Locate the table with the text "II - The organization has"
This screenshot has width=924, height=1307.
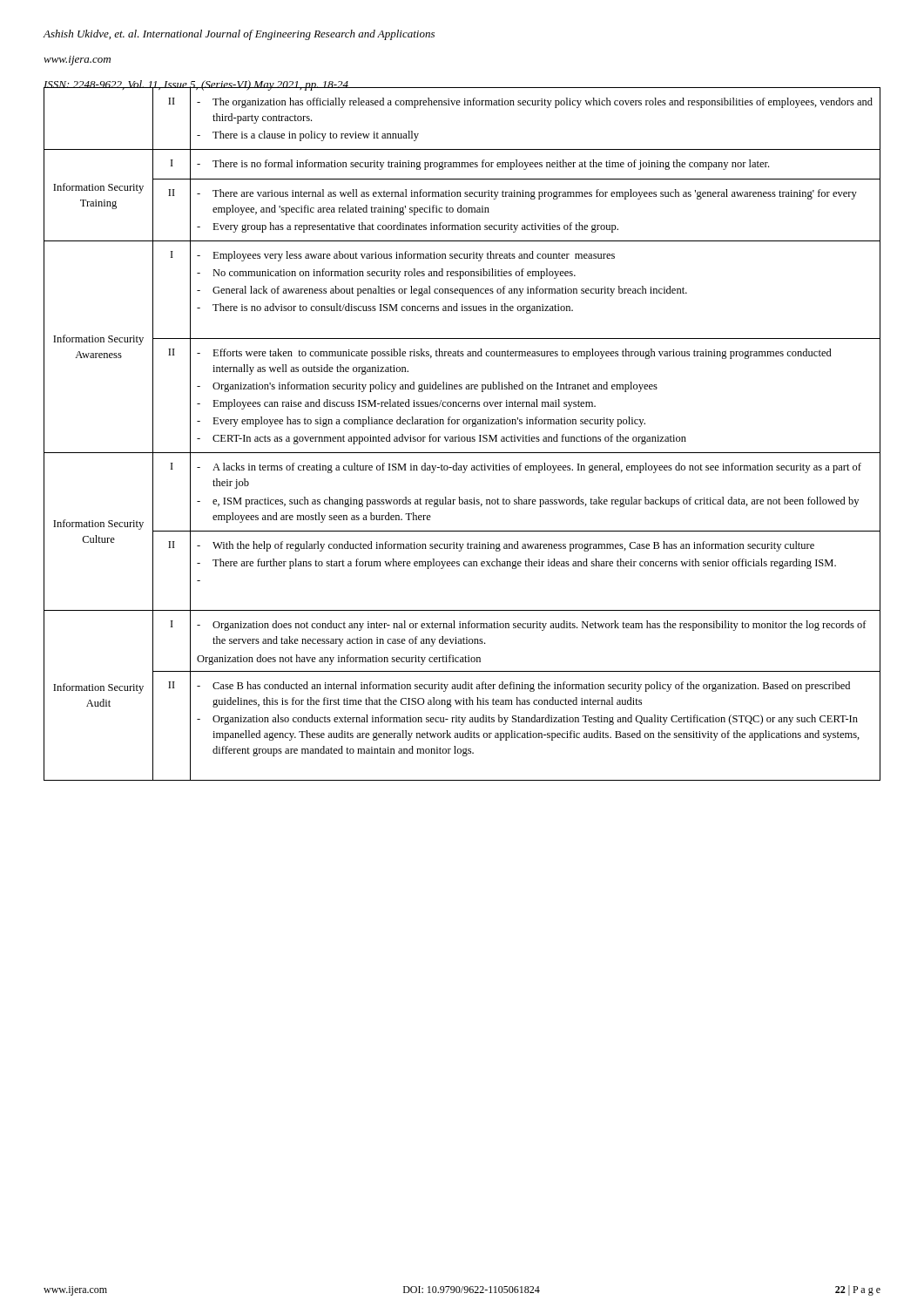click(x=462, y=673)
